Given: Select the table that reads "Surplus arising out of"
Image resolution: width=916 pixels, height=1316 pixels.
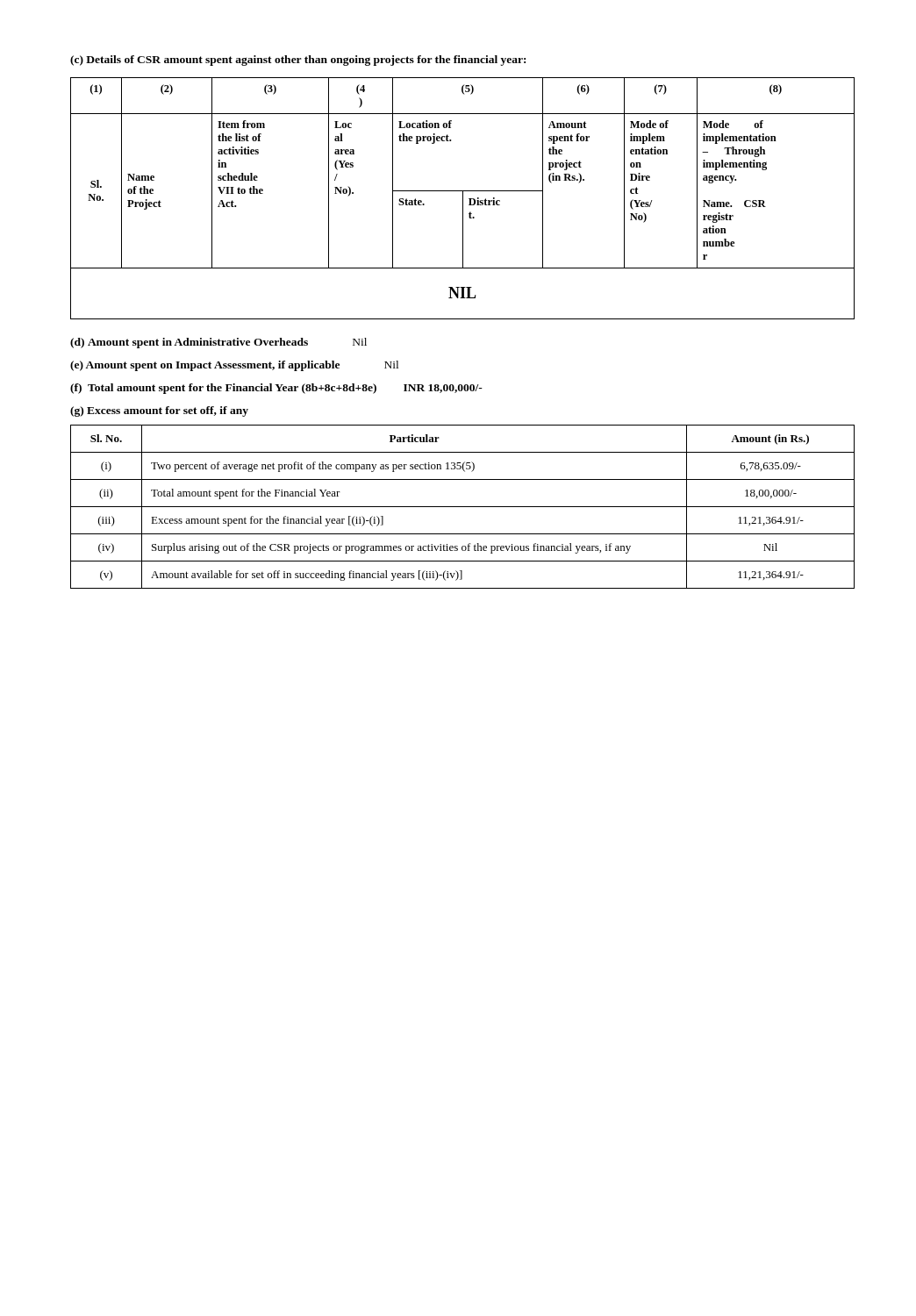Looking at the screenshot, I should [x=462, y=507].
